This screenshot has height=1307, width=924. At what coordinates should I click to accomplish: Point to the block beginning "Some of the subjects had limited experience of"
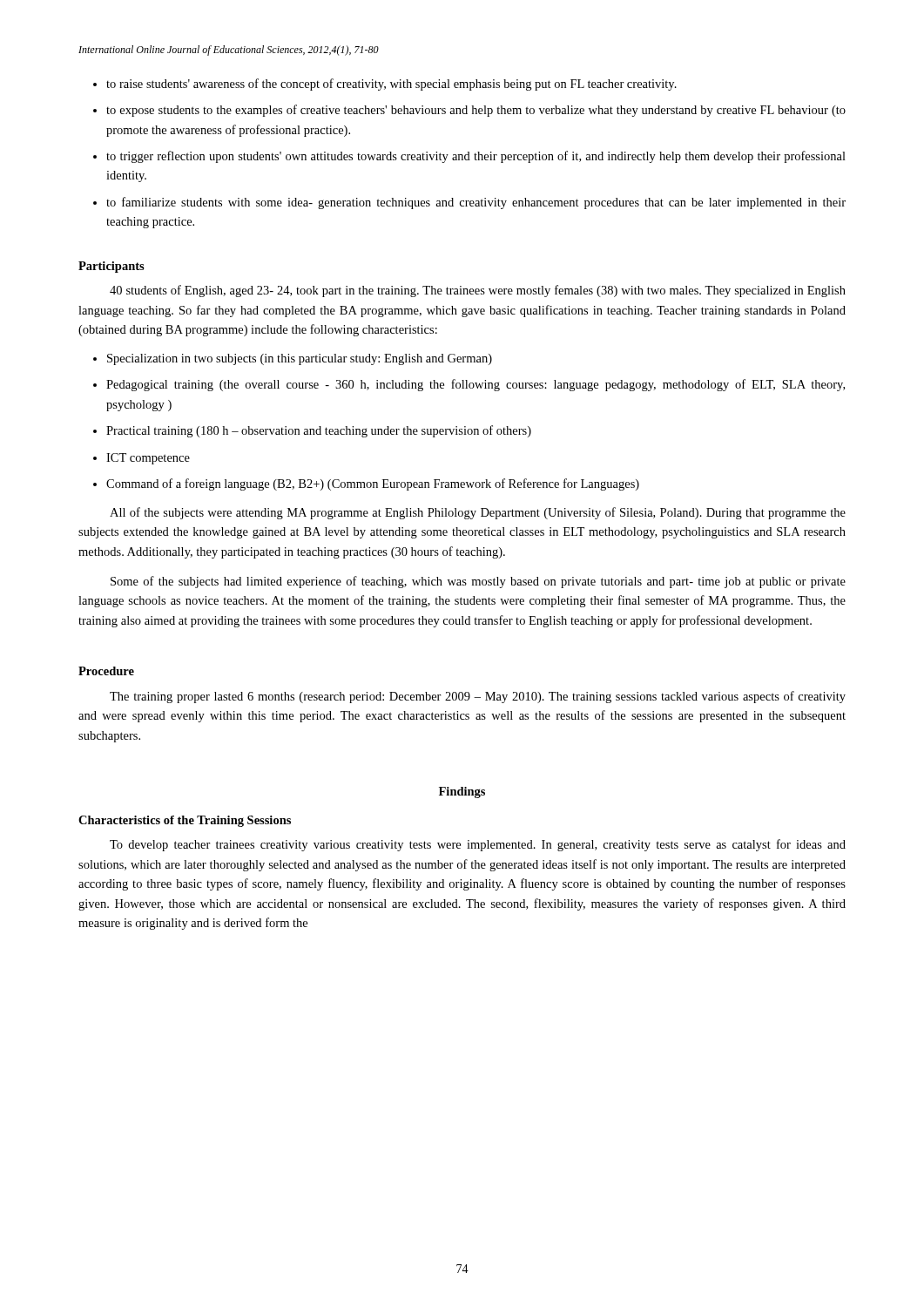(x=462, y=601)
